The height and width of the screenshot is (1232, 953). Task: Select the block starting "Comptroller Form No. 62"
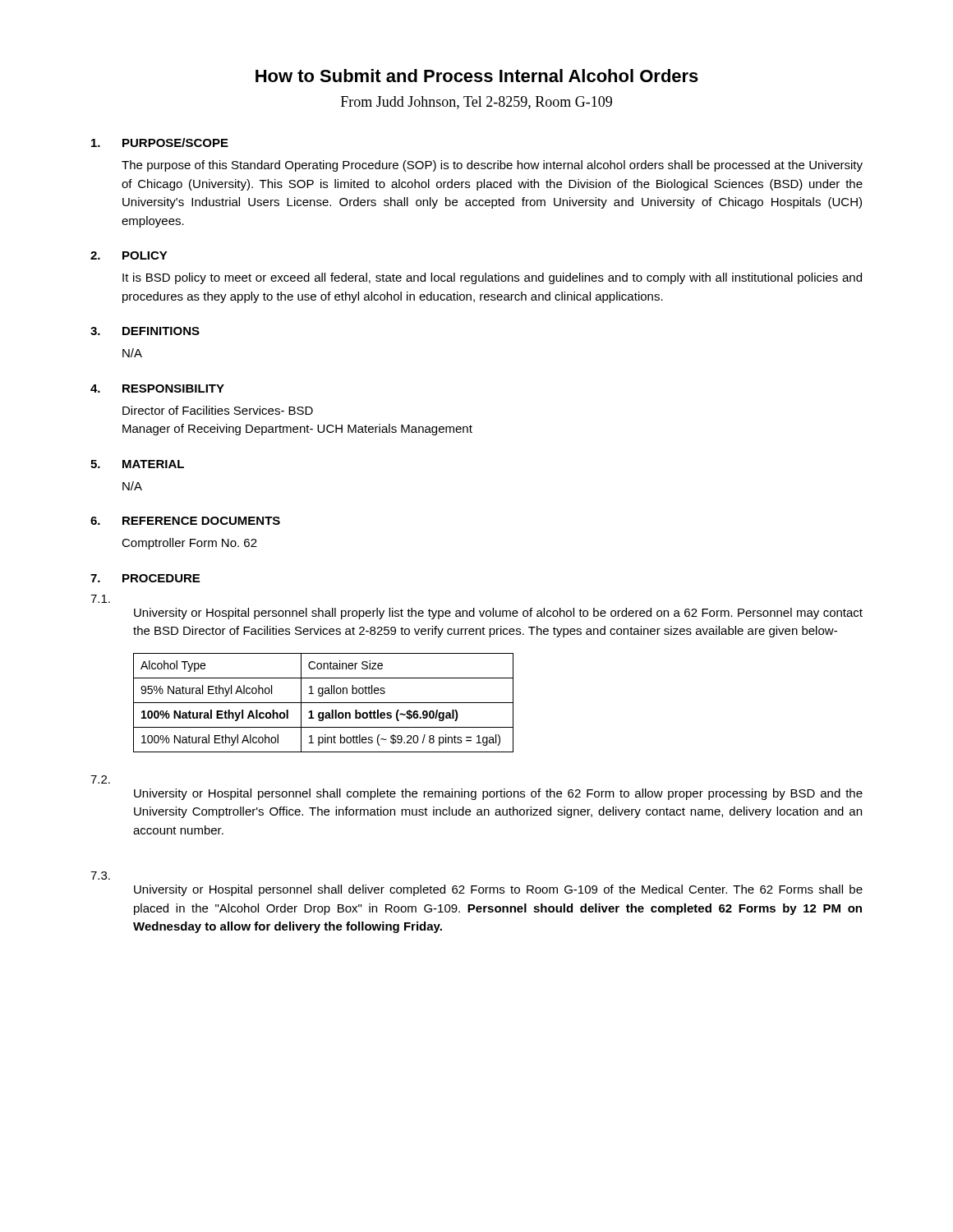[189, 544]
